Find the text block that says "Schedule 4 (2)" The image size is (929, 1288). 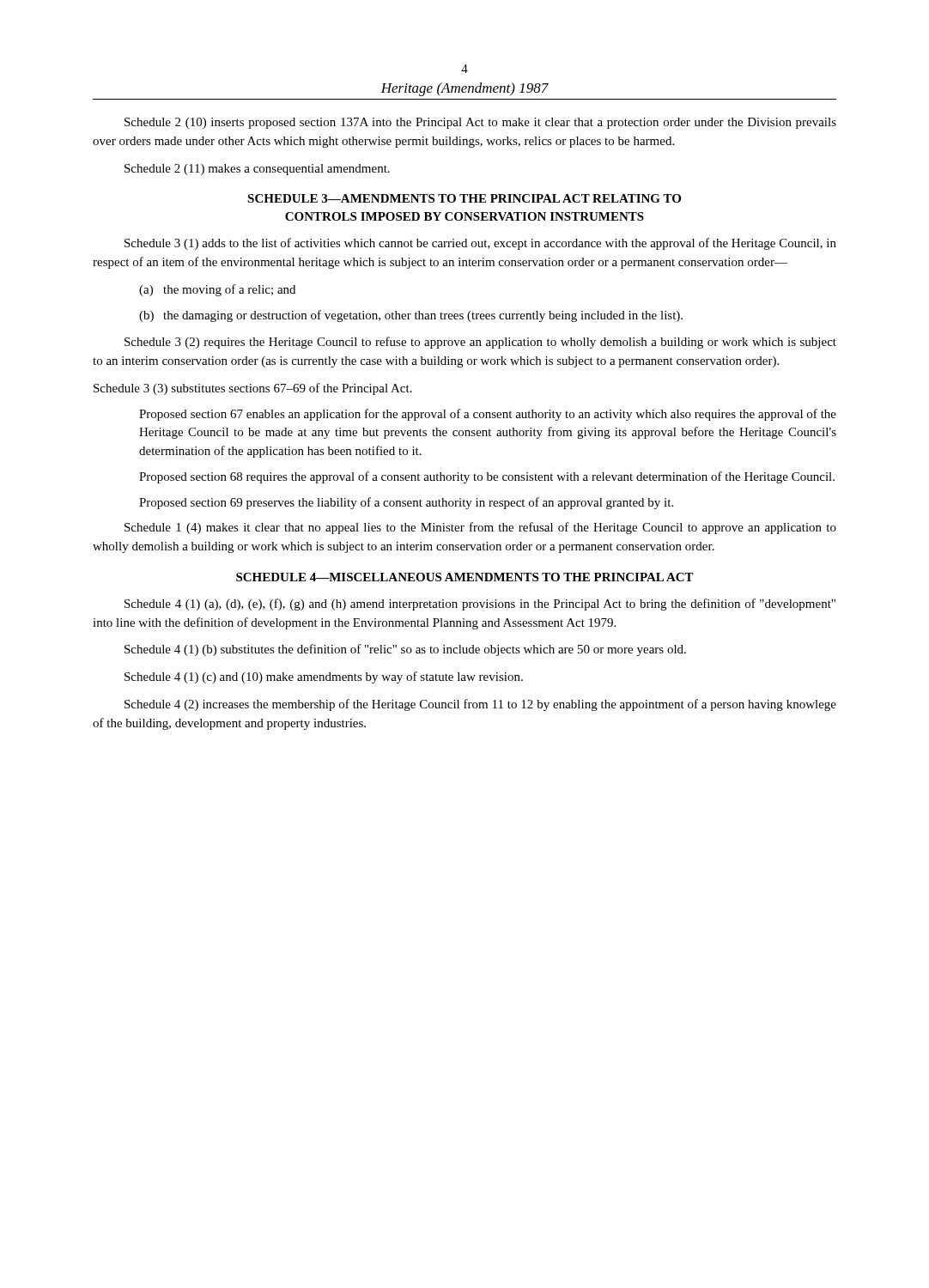pyautogui.click(x=464, y=713)
